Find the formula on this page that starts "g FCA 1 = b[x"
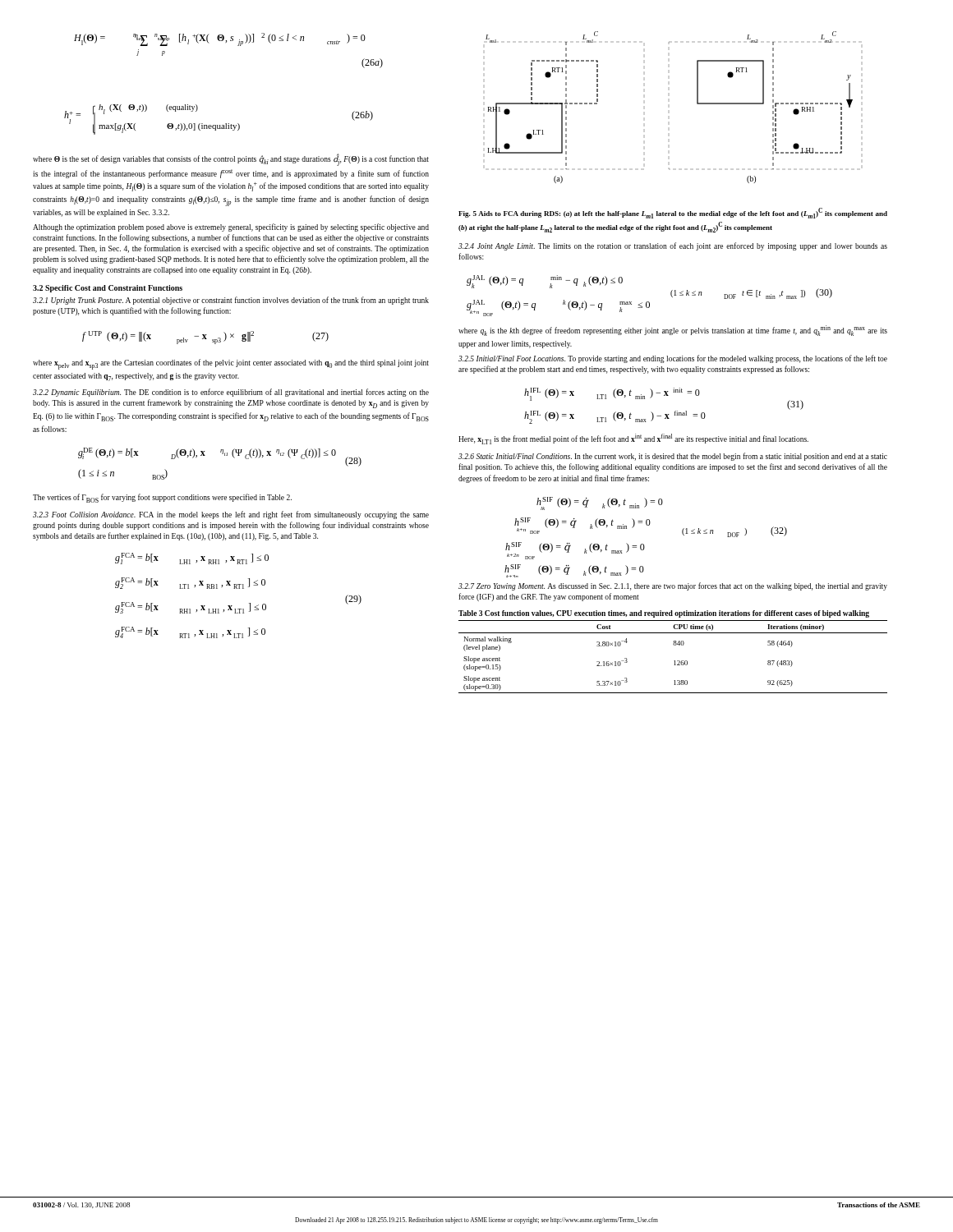Viewport: 953px width, 1232px height. (226, 598)
